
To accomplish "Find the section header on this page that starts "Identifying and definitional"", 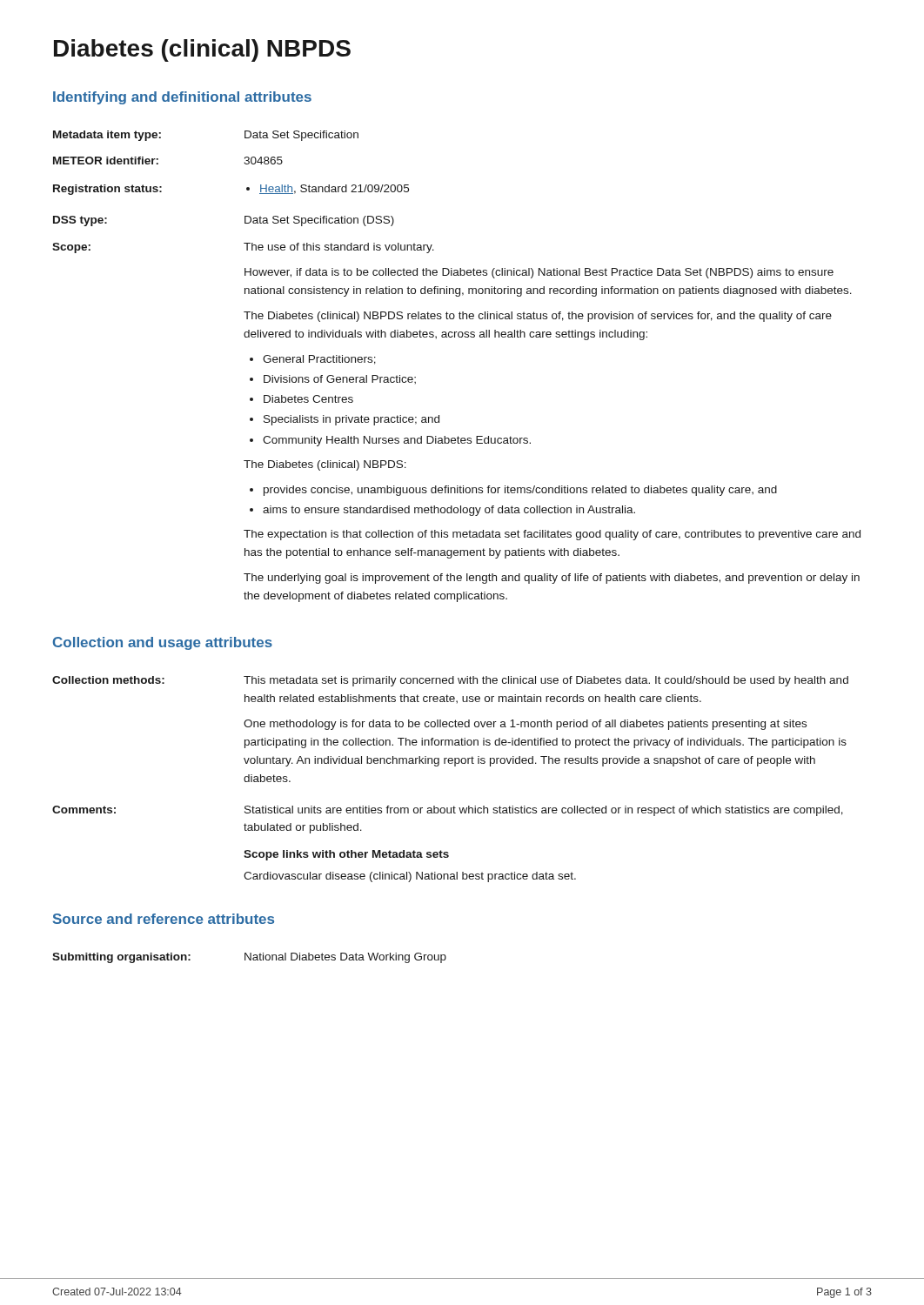I will (x=182, y=98).
